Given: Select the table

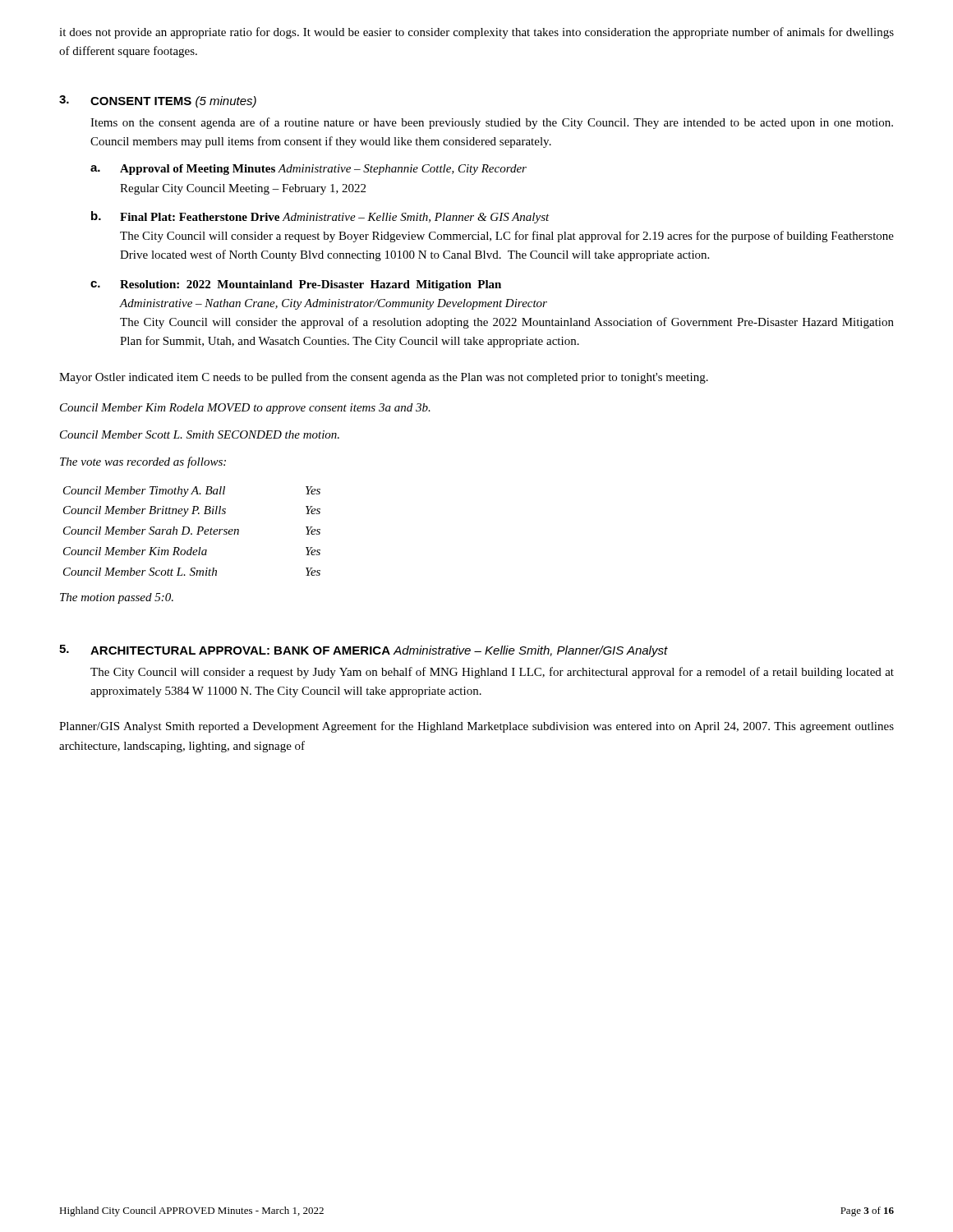Looking at the screenshot, I should 478,531.
